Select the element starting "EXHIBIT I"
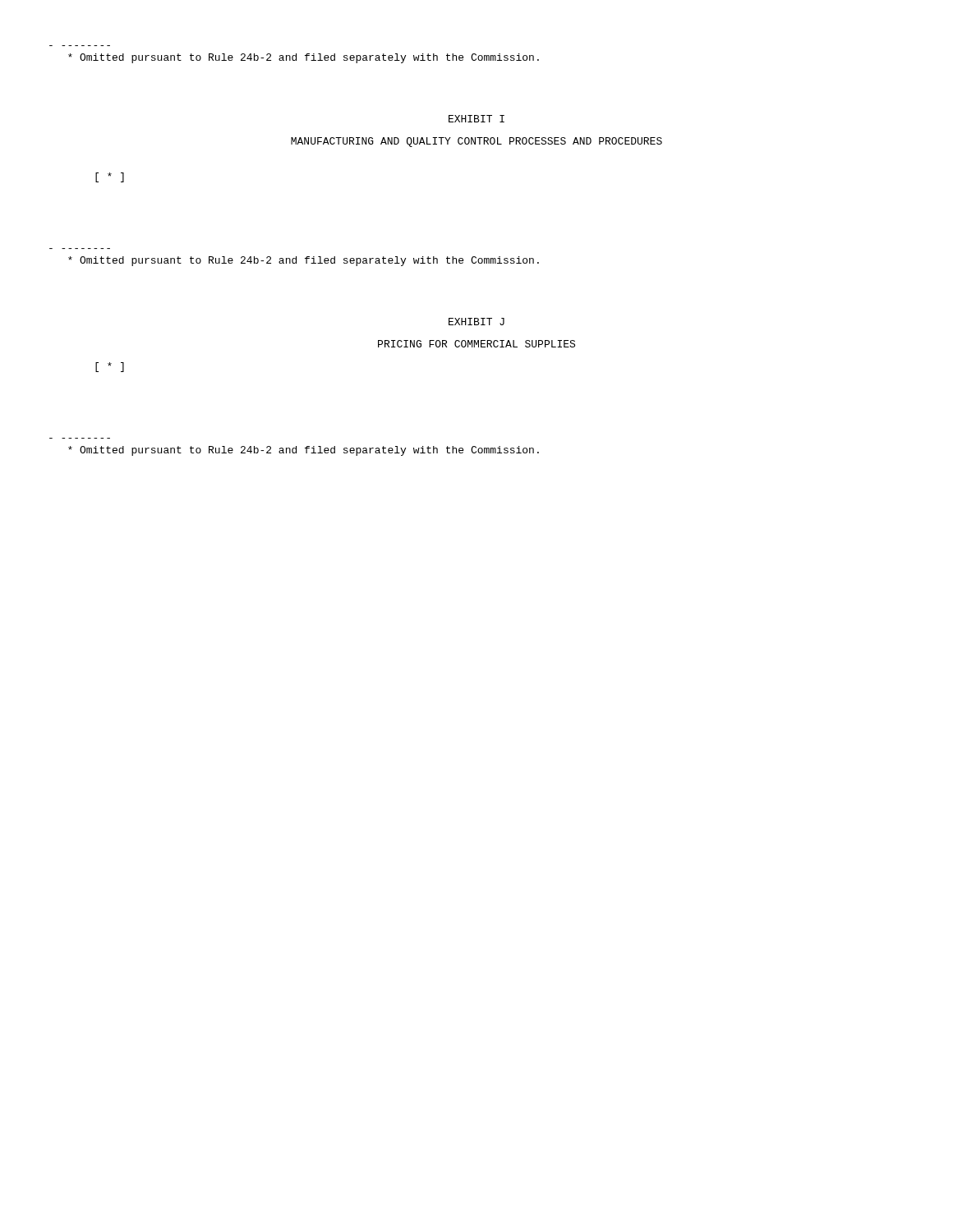 coord(476,120)
